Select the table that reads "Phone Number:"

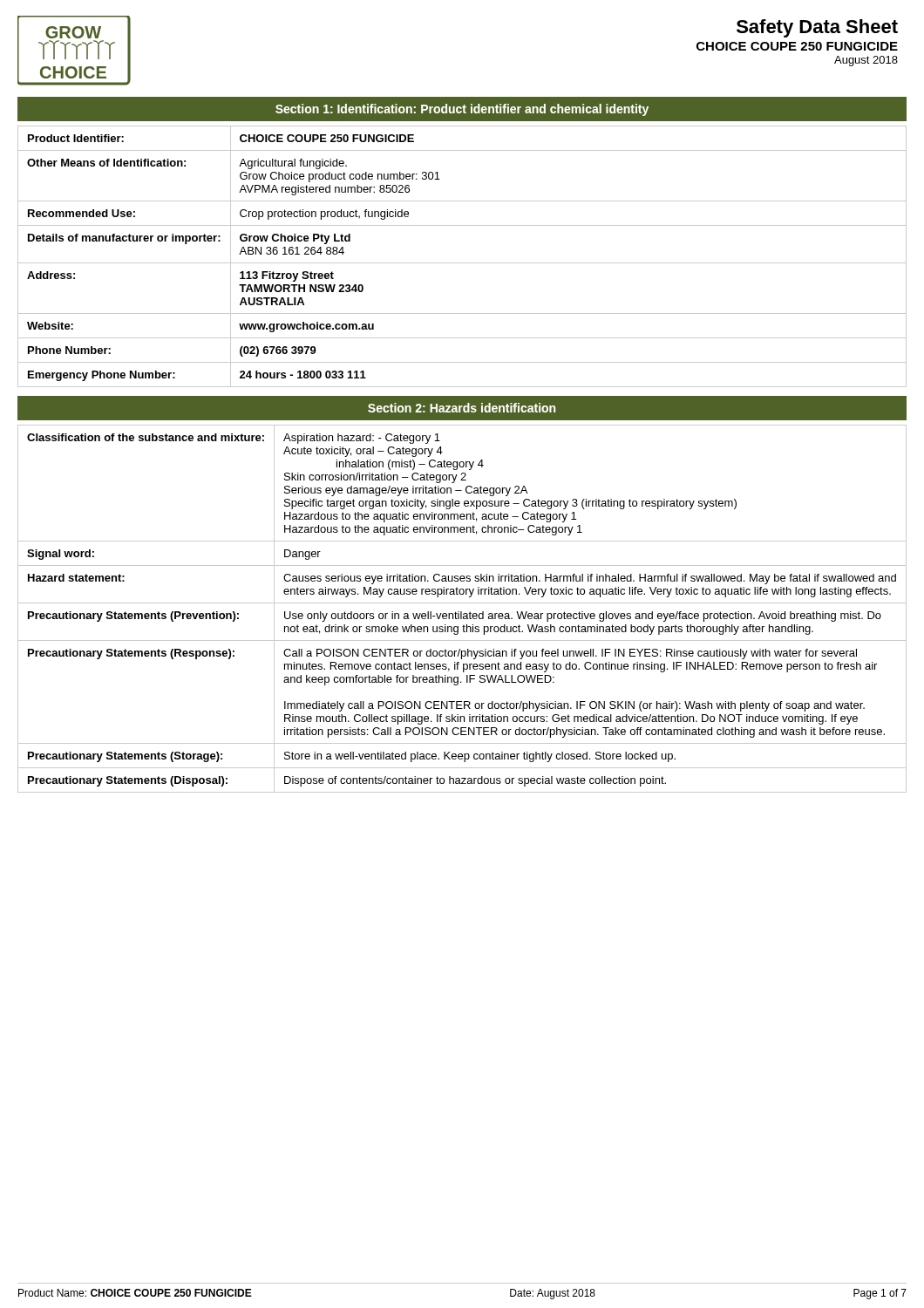point(462,256)
